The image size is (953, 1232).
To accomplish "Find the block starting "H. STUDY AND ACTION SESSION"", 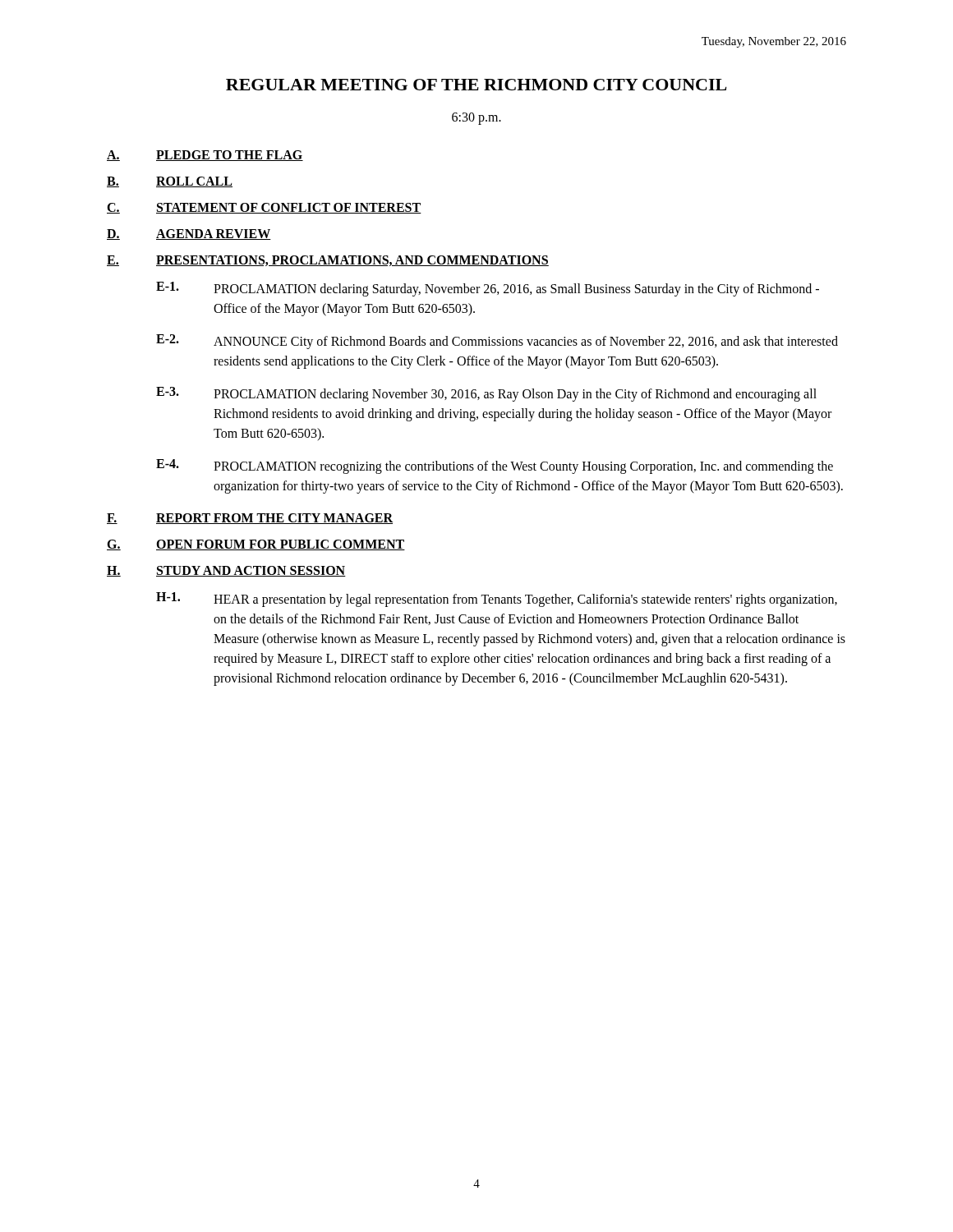I will coord(226,571).
